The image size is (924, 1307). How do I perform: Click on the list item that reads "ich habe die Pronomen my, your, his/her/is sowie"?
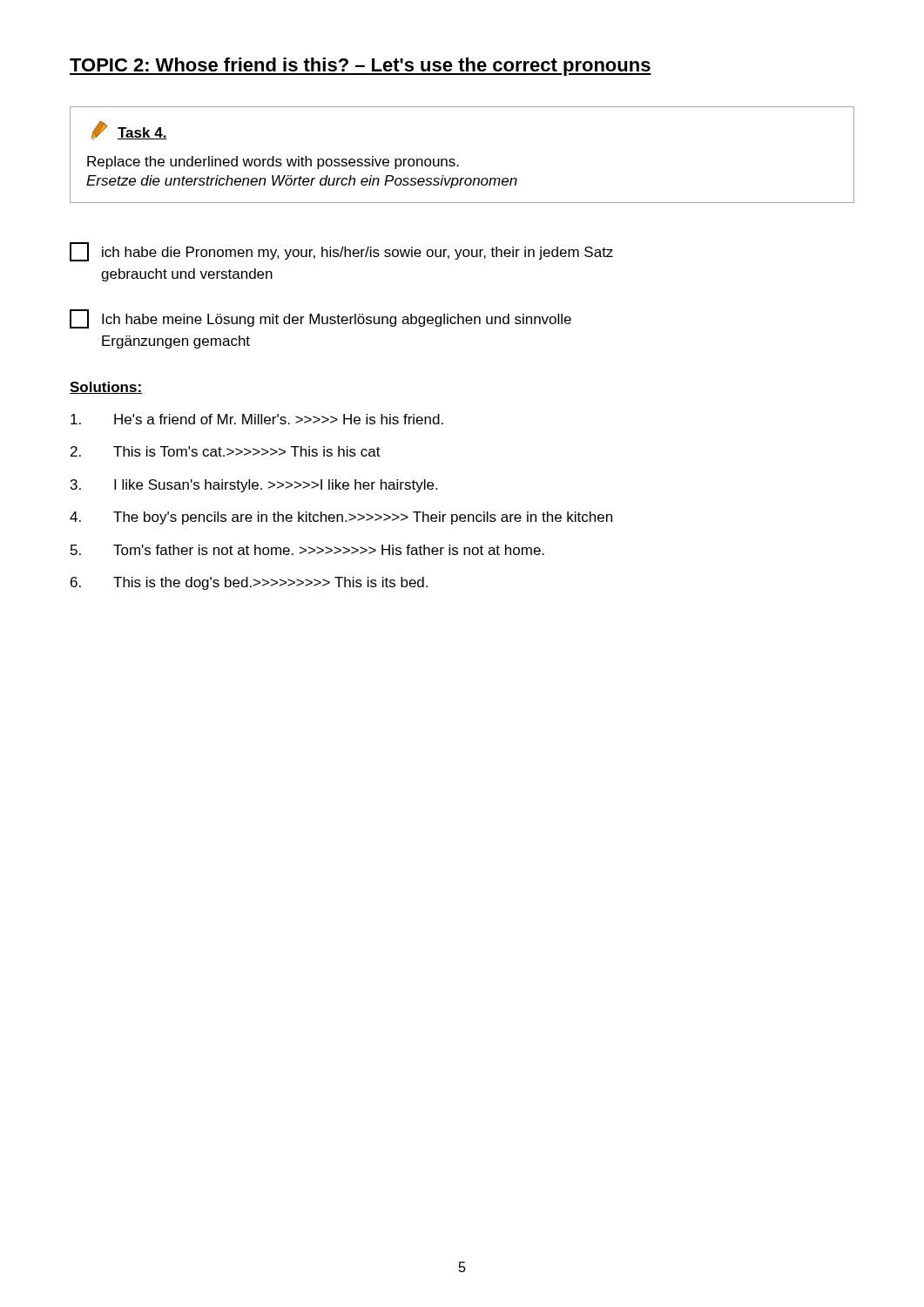tap(342, 263)
